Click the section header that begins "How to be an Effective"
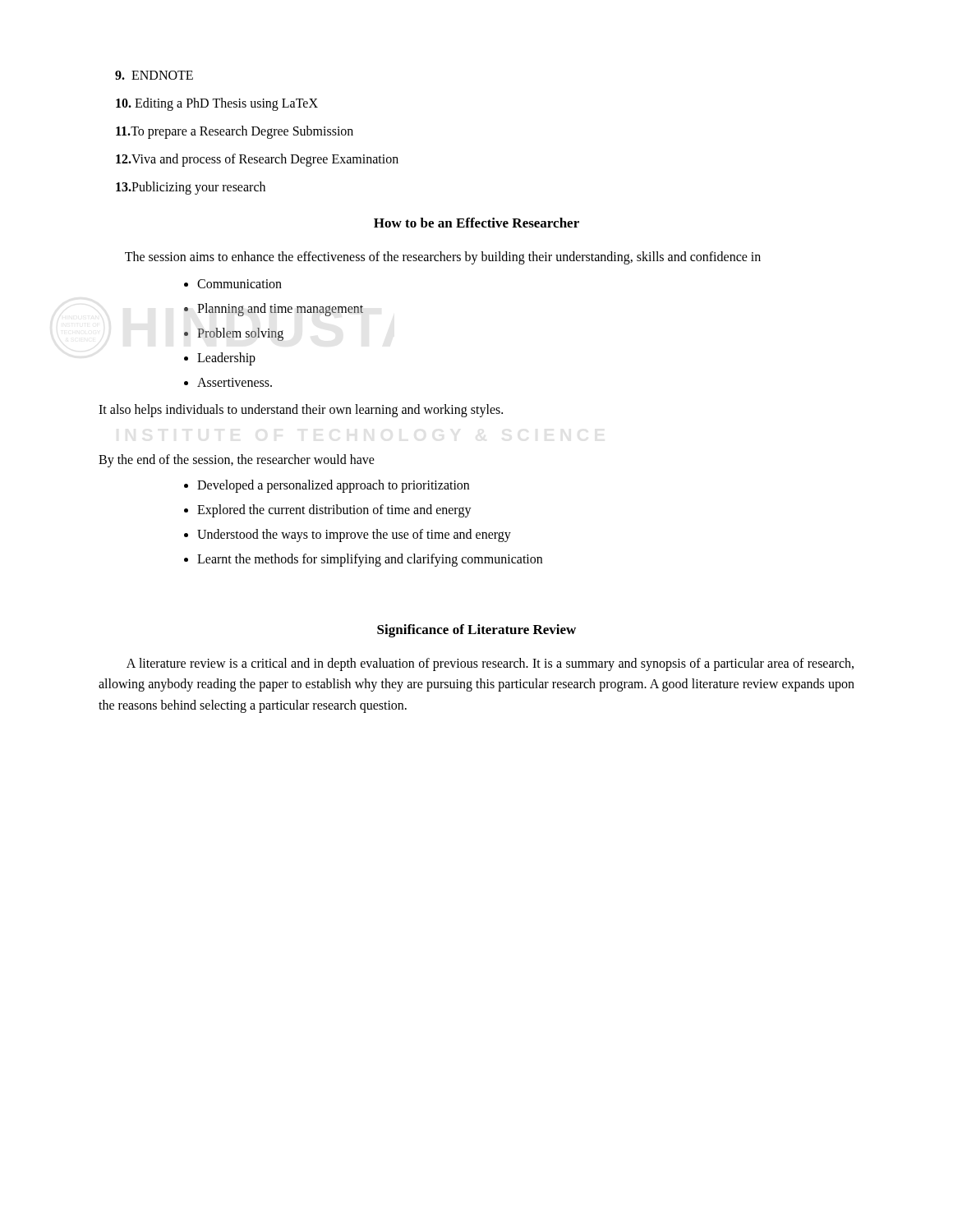Viewport: 953px width, 1232px height. click(x=476, y=223)
